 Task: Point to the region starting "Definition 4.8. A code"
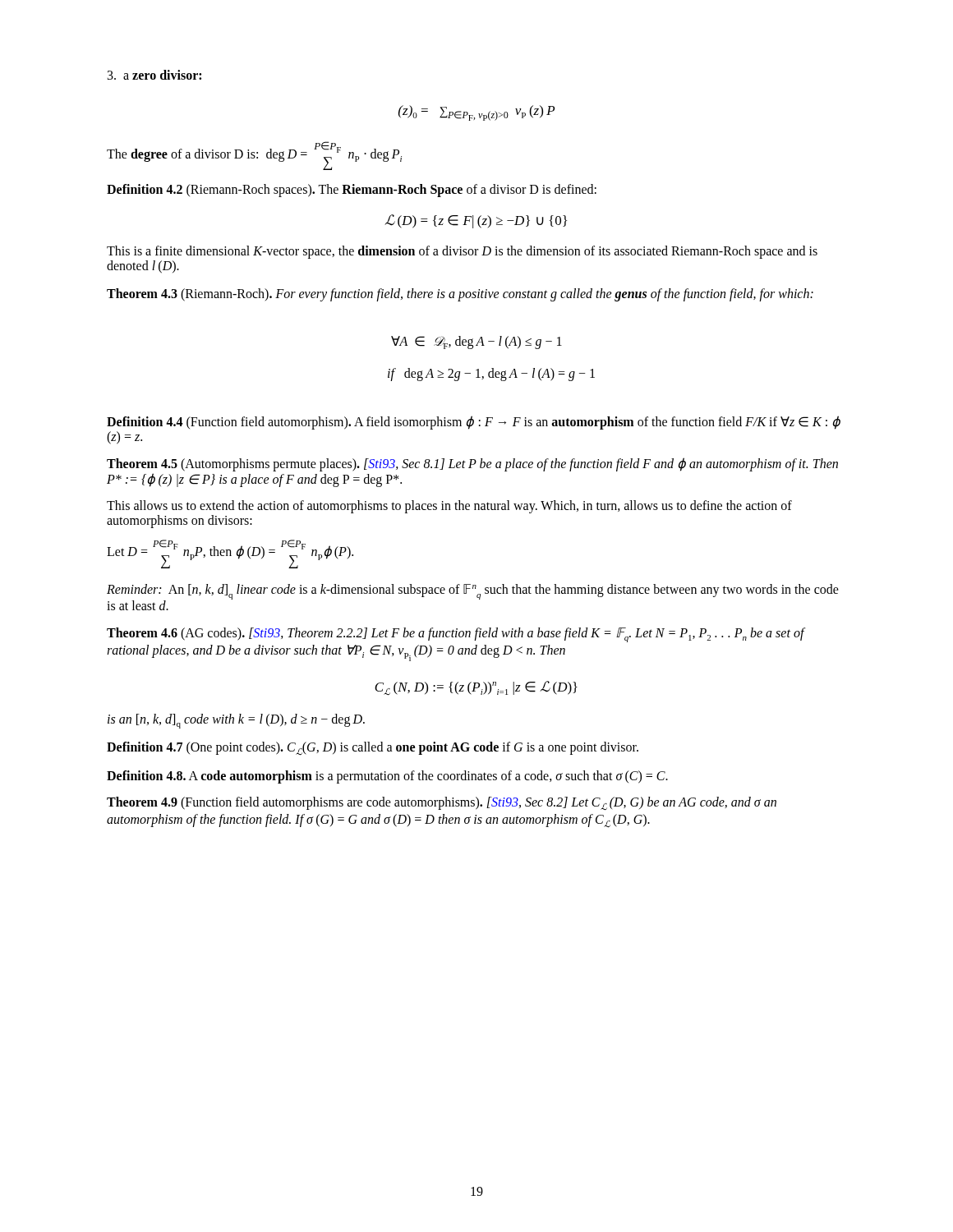click(388, 776)
